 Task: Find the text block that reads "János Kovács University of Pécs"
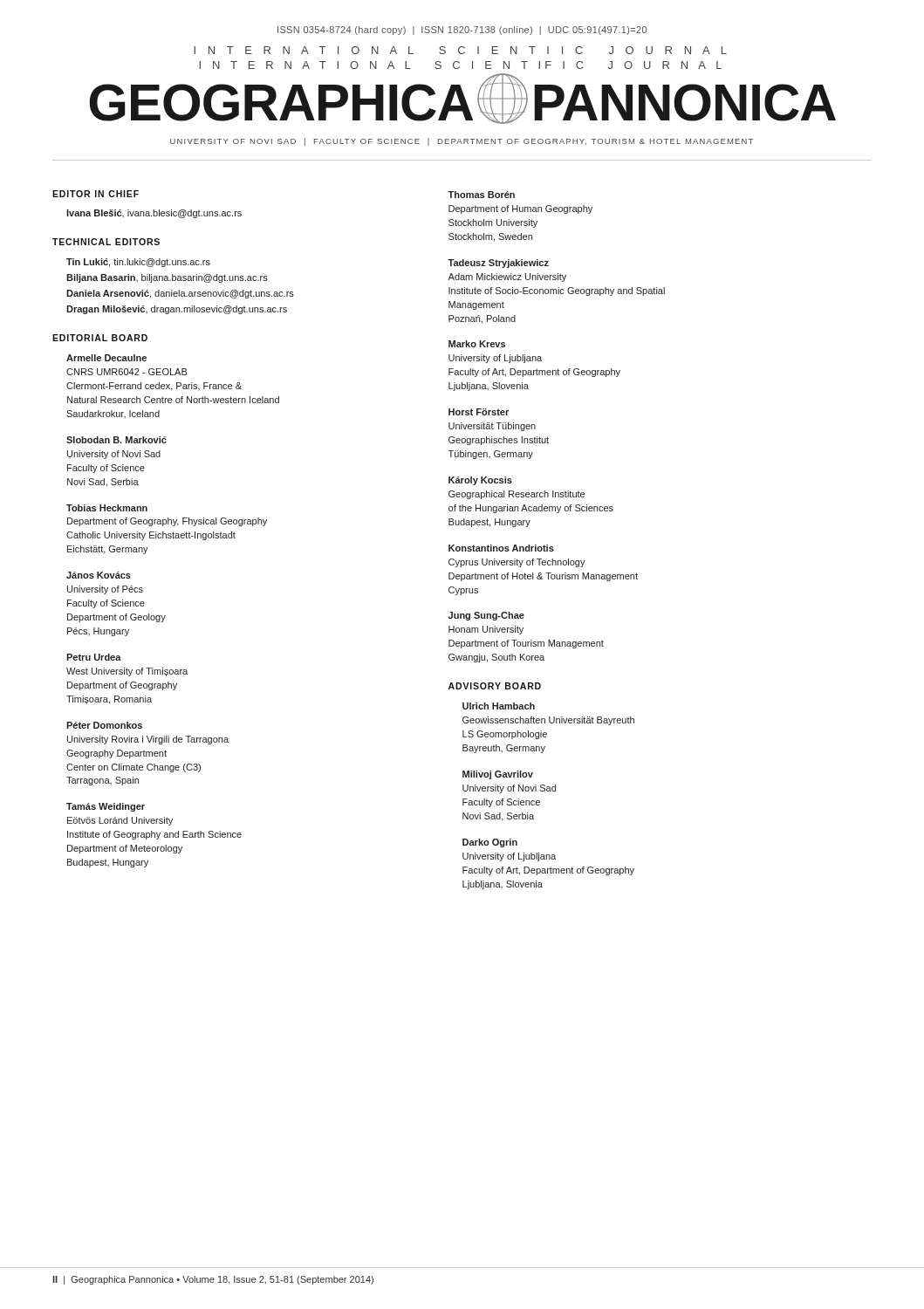(x=116, y=603)
